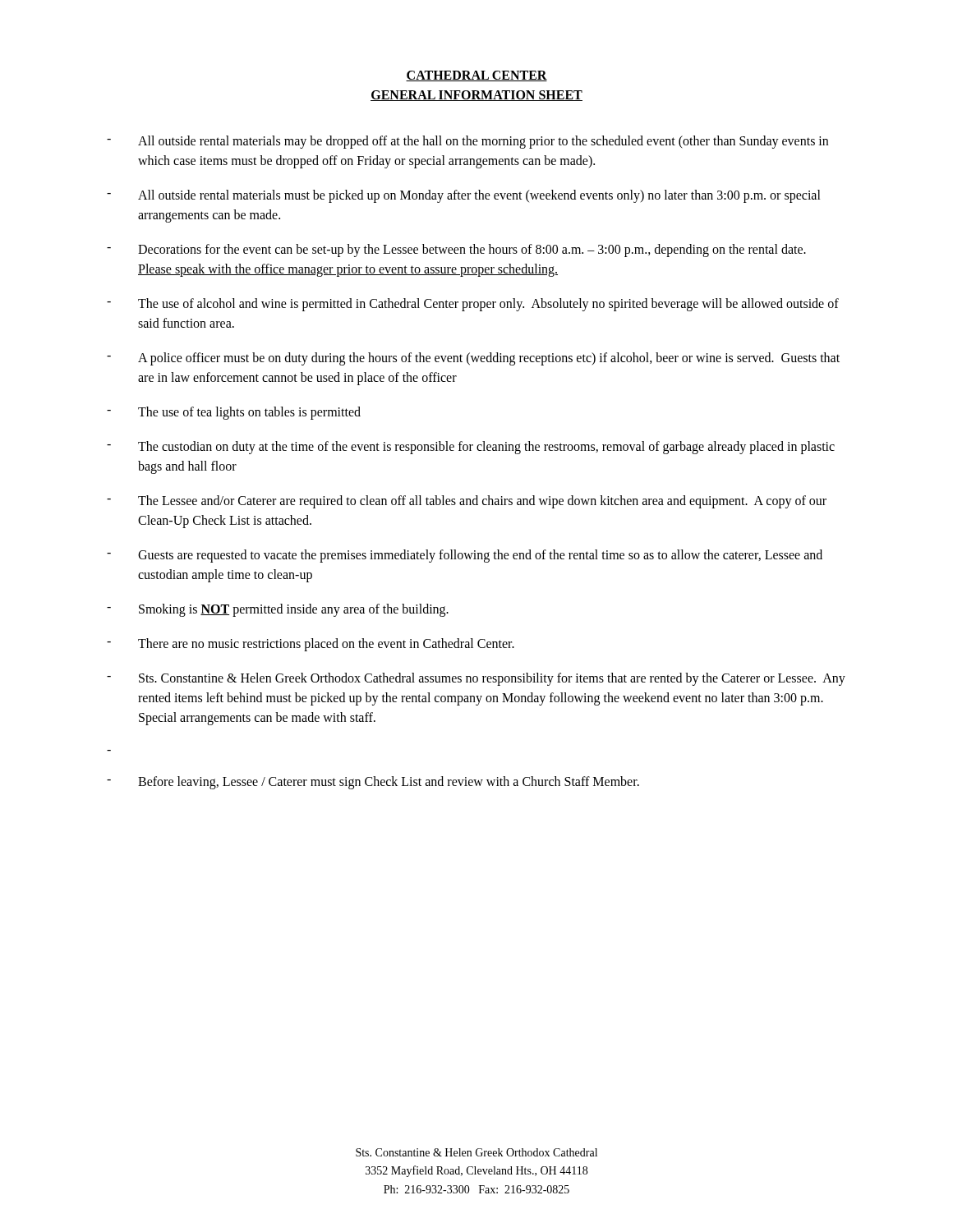This screenshot has height=1232, width=953.
Task: Find the element starting "- Smoking is"
Action: pos(278,610)
